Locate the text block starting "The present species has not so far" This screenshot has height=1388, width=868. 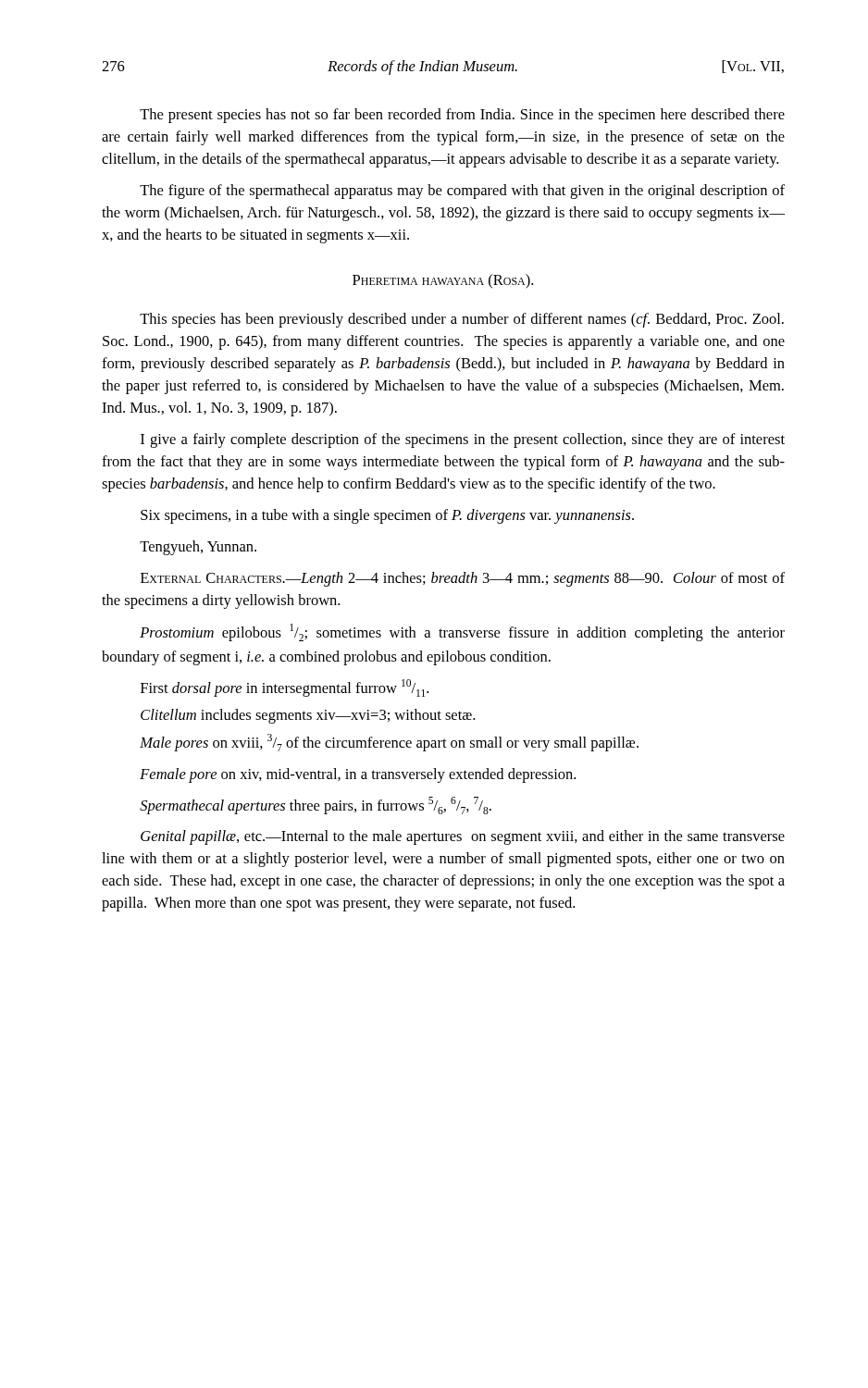443,137
